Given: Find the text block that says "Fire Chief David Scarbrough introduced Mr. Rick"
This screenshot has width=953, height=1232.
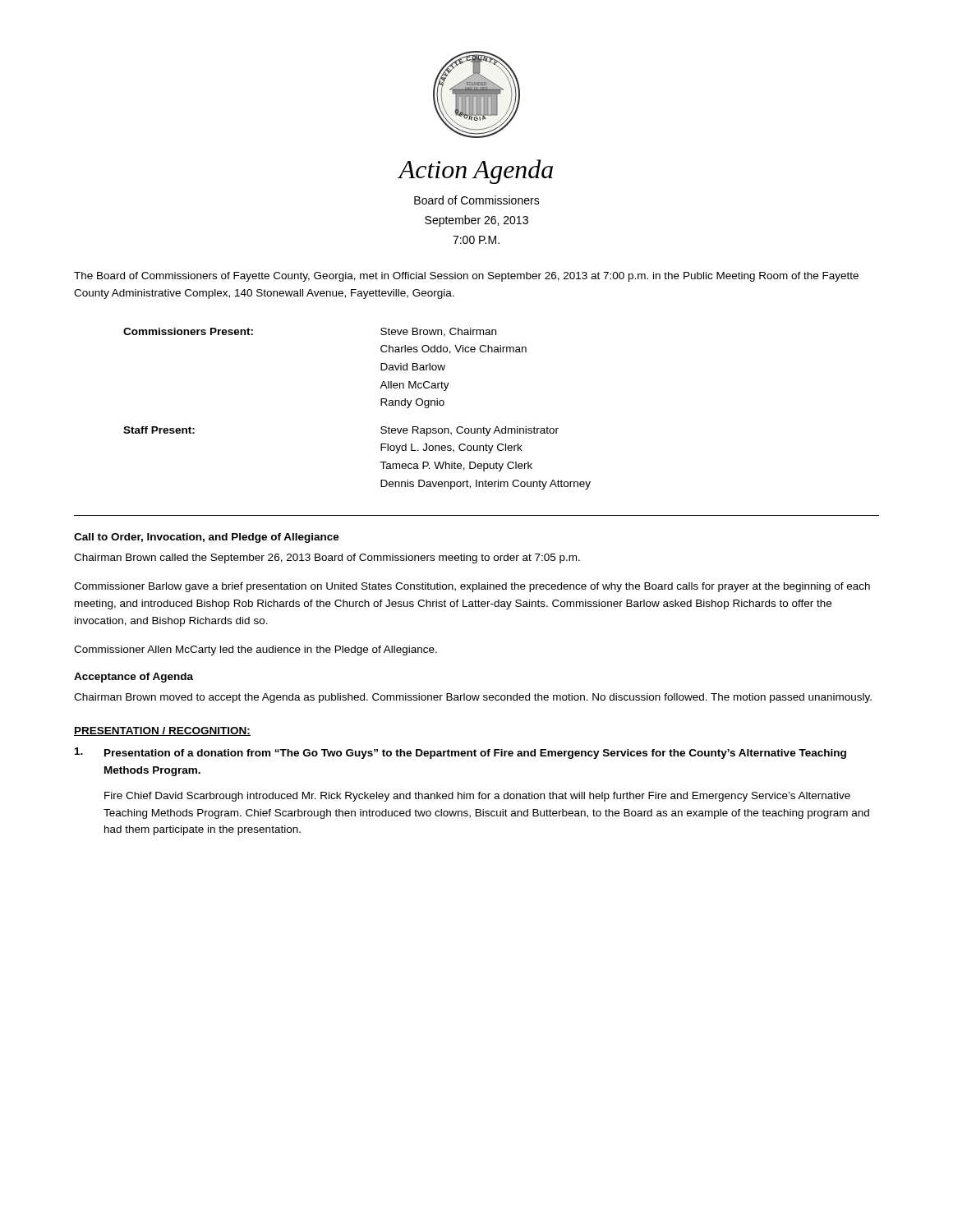Looking at the screenshot, I should 487,812.
